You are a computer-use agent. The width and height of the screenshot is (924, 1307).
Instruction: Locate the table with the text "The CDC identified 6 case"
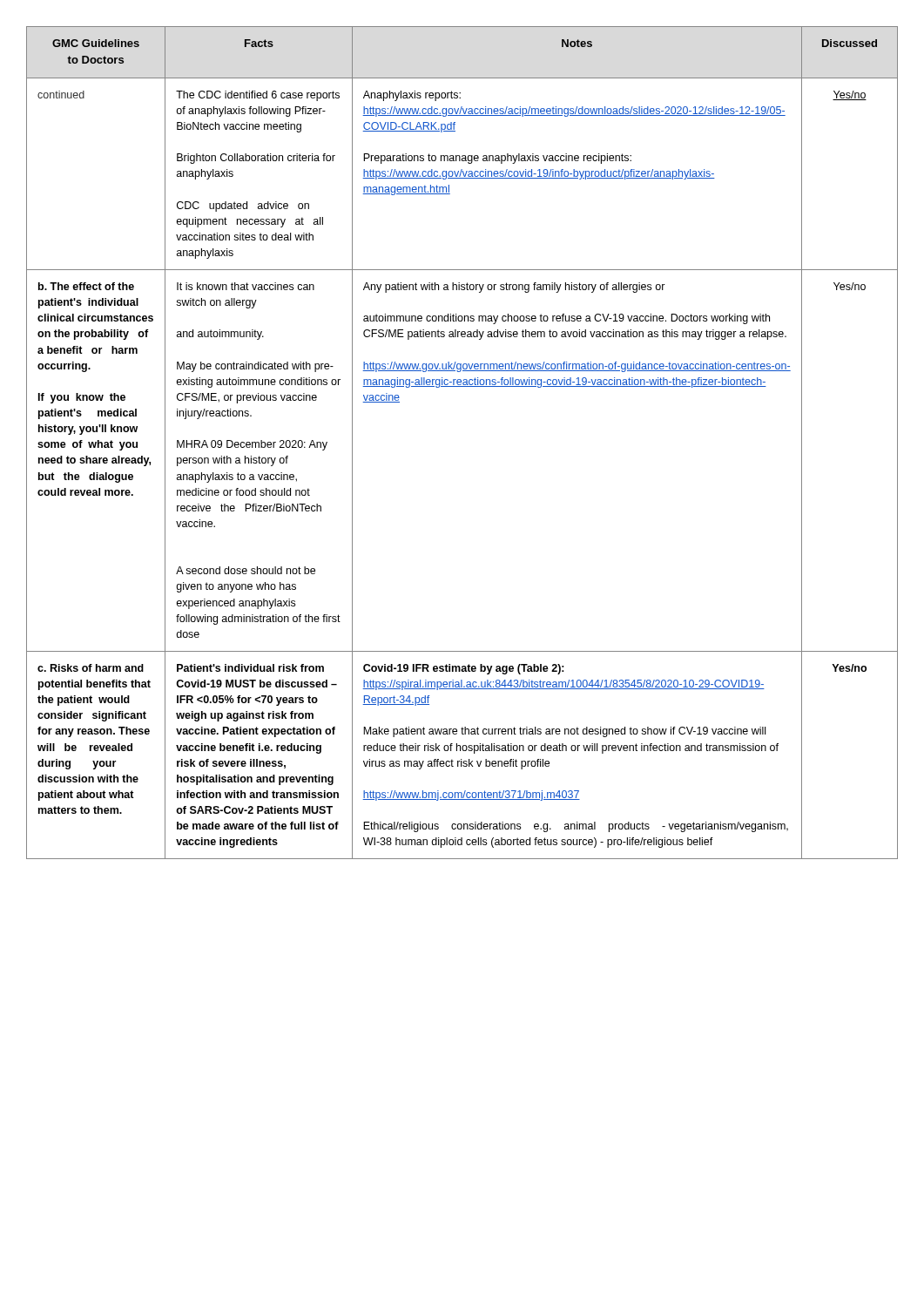462,443
